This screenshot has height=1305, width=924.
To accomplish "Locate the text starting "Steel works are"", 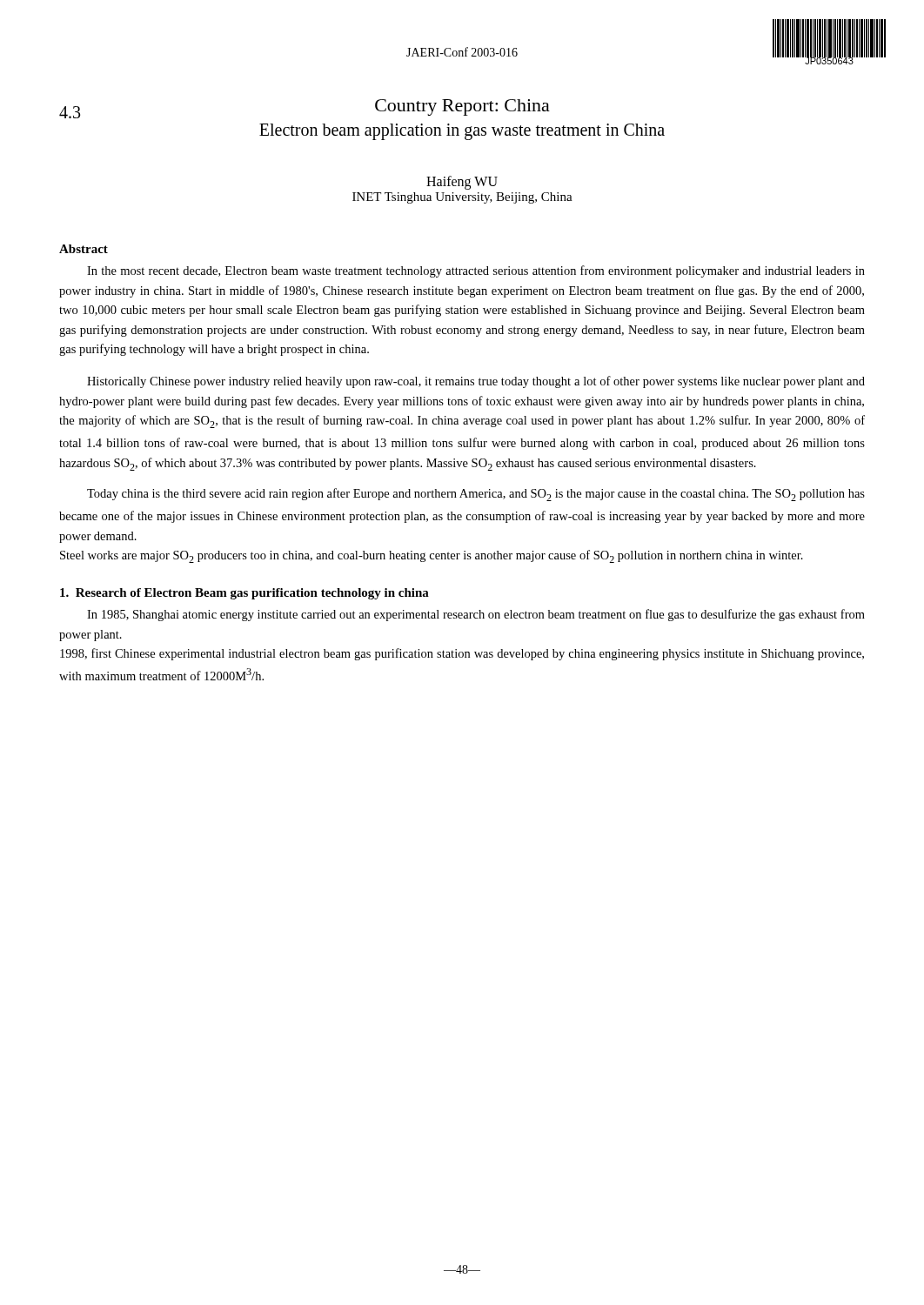I will click(x=431, y=557).
